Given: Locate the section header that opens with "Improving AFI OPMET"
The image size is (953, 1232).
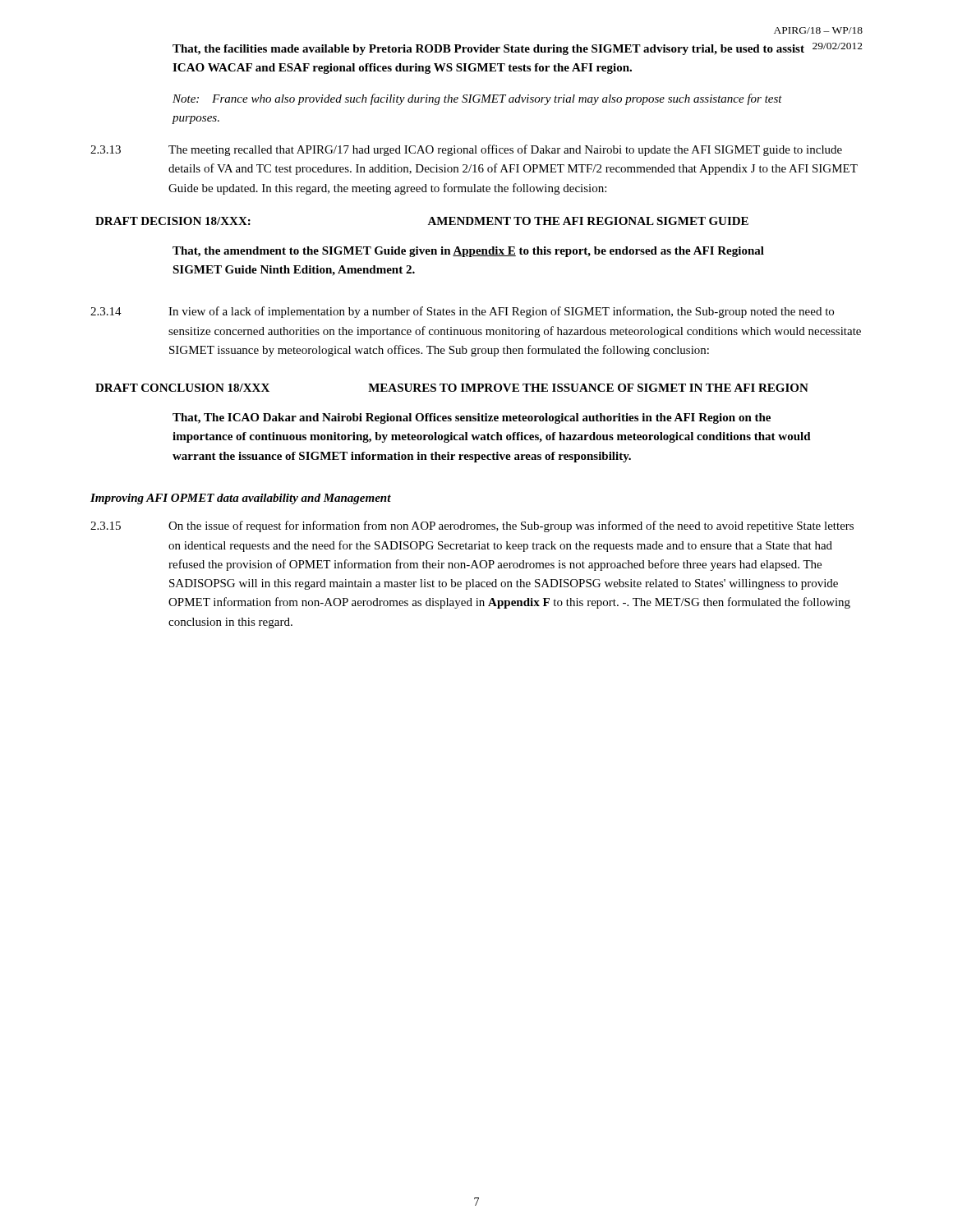Looking at the screenshot, I should click(x=241, y=499).
